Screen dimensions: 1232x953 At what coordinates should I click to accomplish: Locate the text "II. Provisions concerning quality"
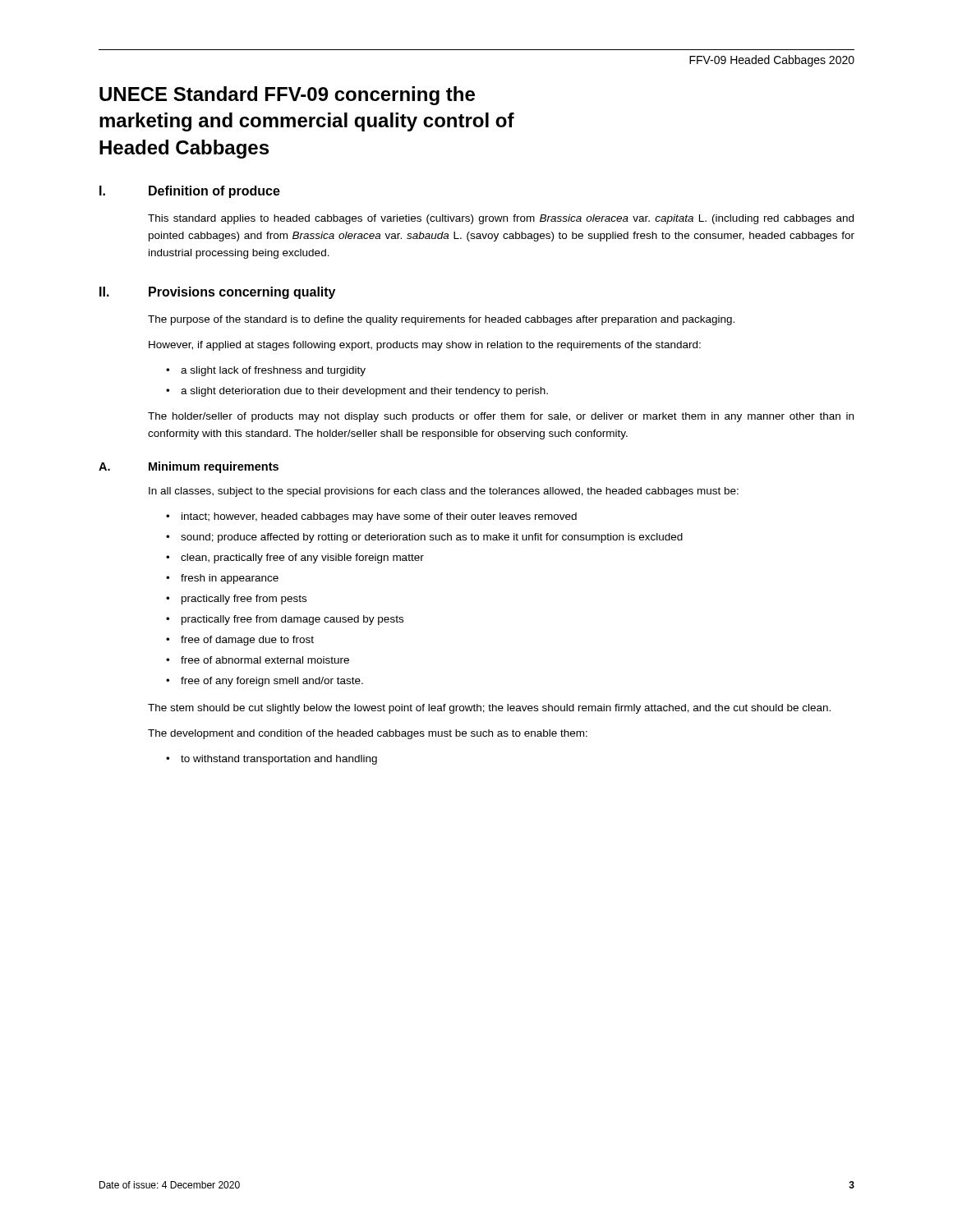(217, 292)
